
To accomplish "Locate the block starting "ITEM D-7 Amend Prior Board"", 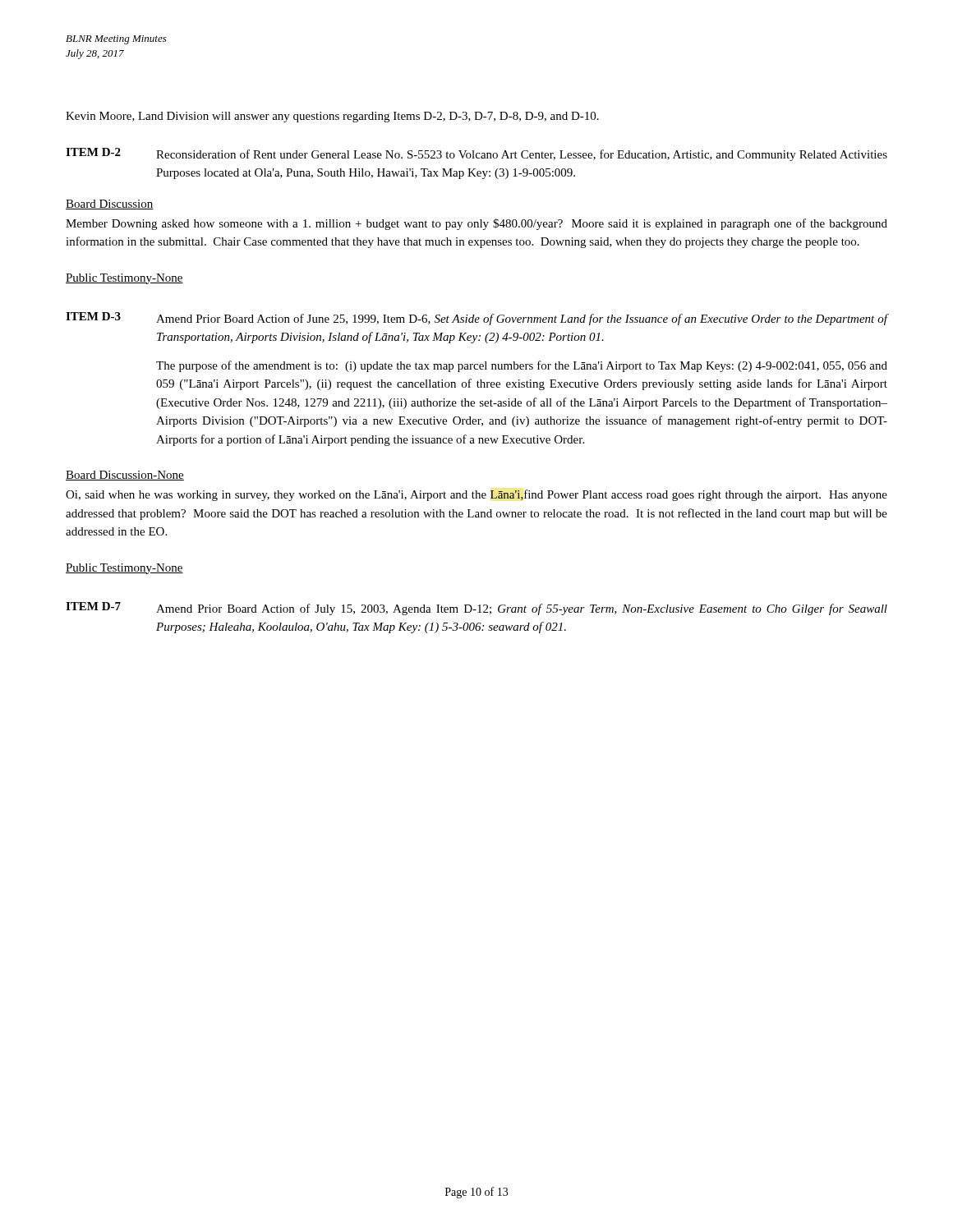I will tap(476, 618).
